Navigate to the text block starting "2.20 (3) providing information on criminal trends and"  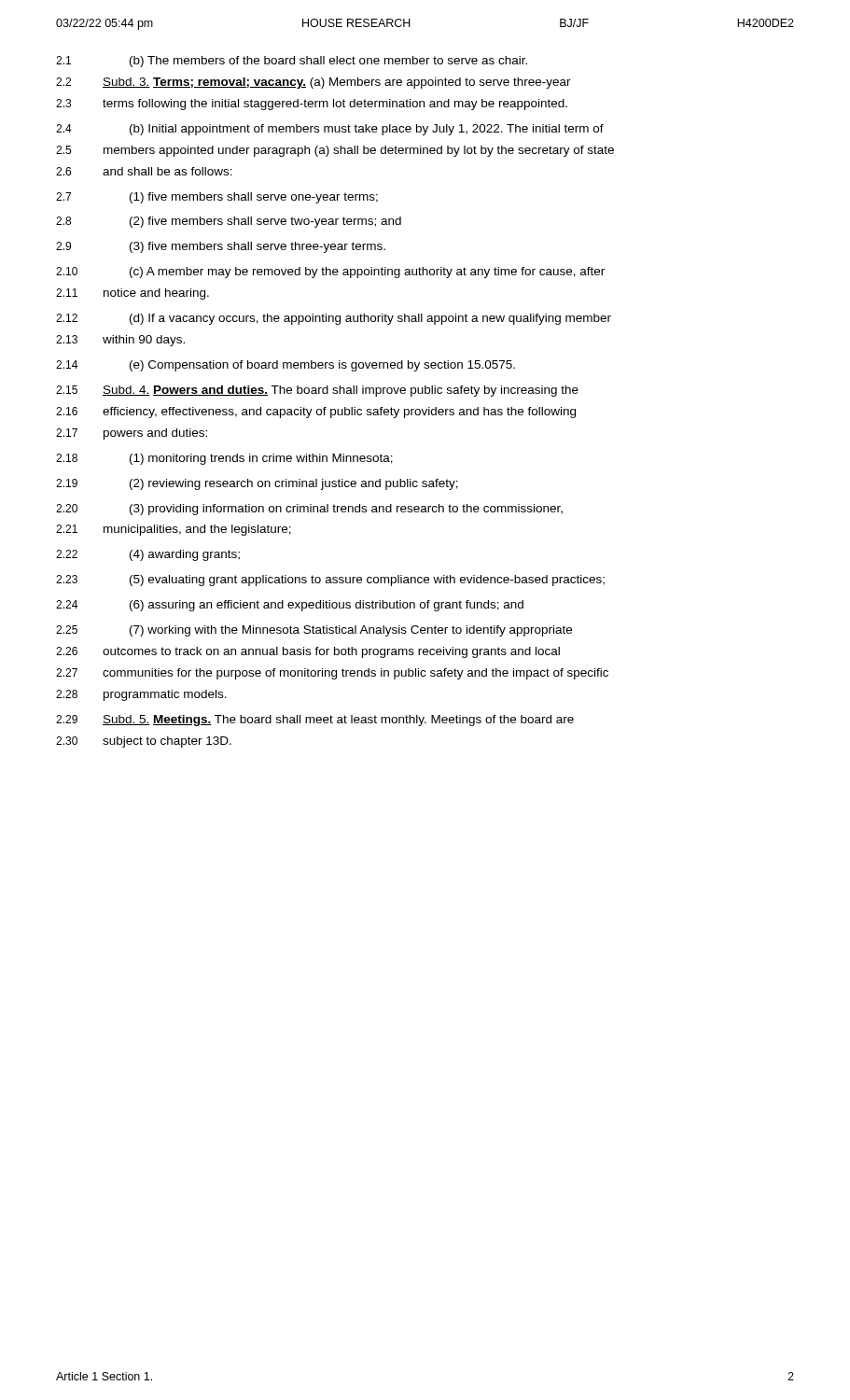point(310,509)
